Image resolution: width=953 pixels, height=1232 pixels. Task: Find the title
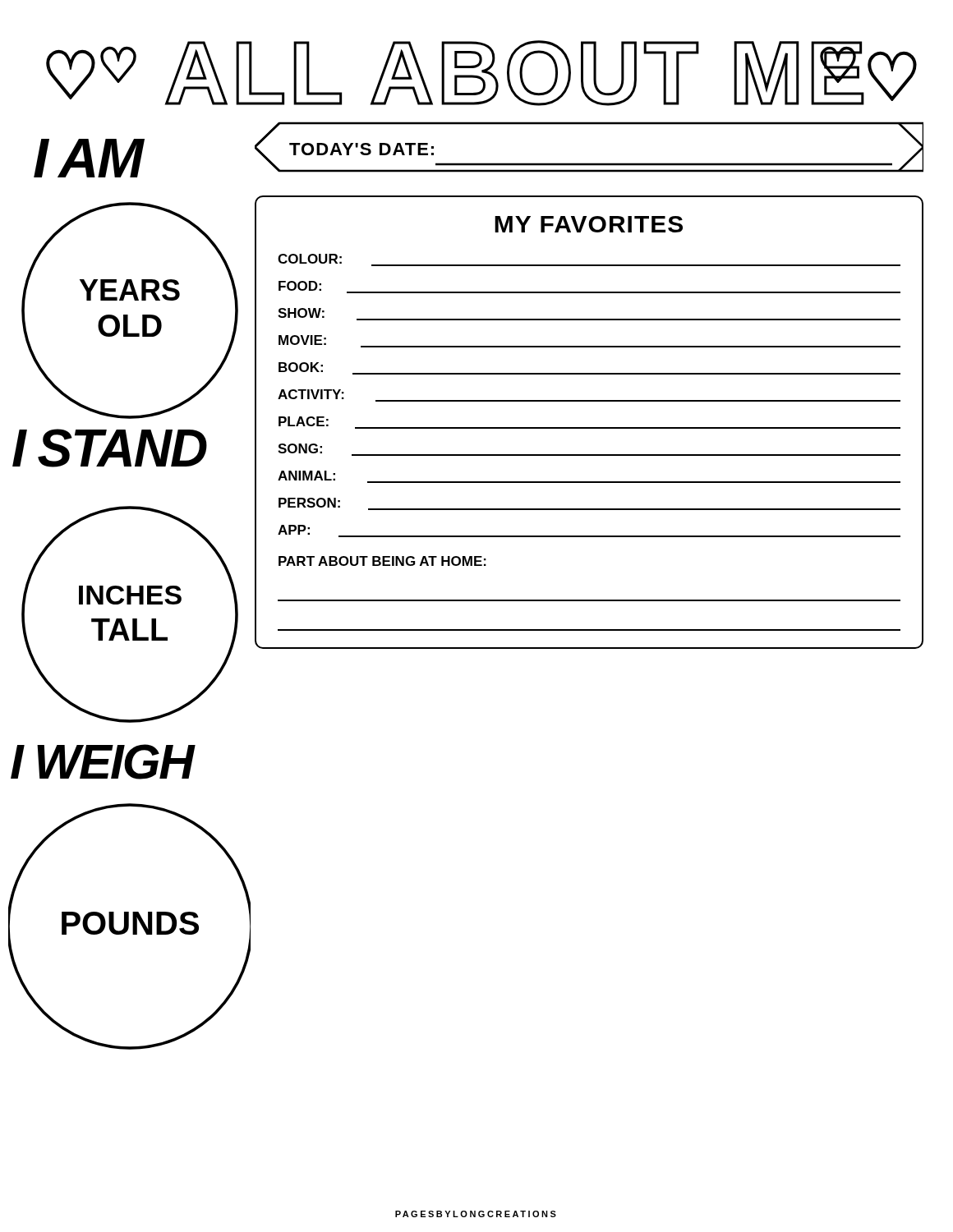coord(476,67)
